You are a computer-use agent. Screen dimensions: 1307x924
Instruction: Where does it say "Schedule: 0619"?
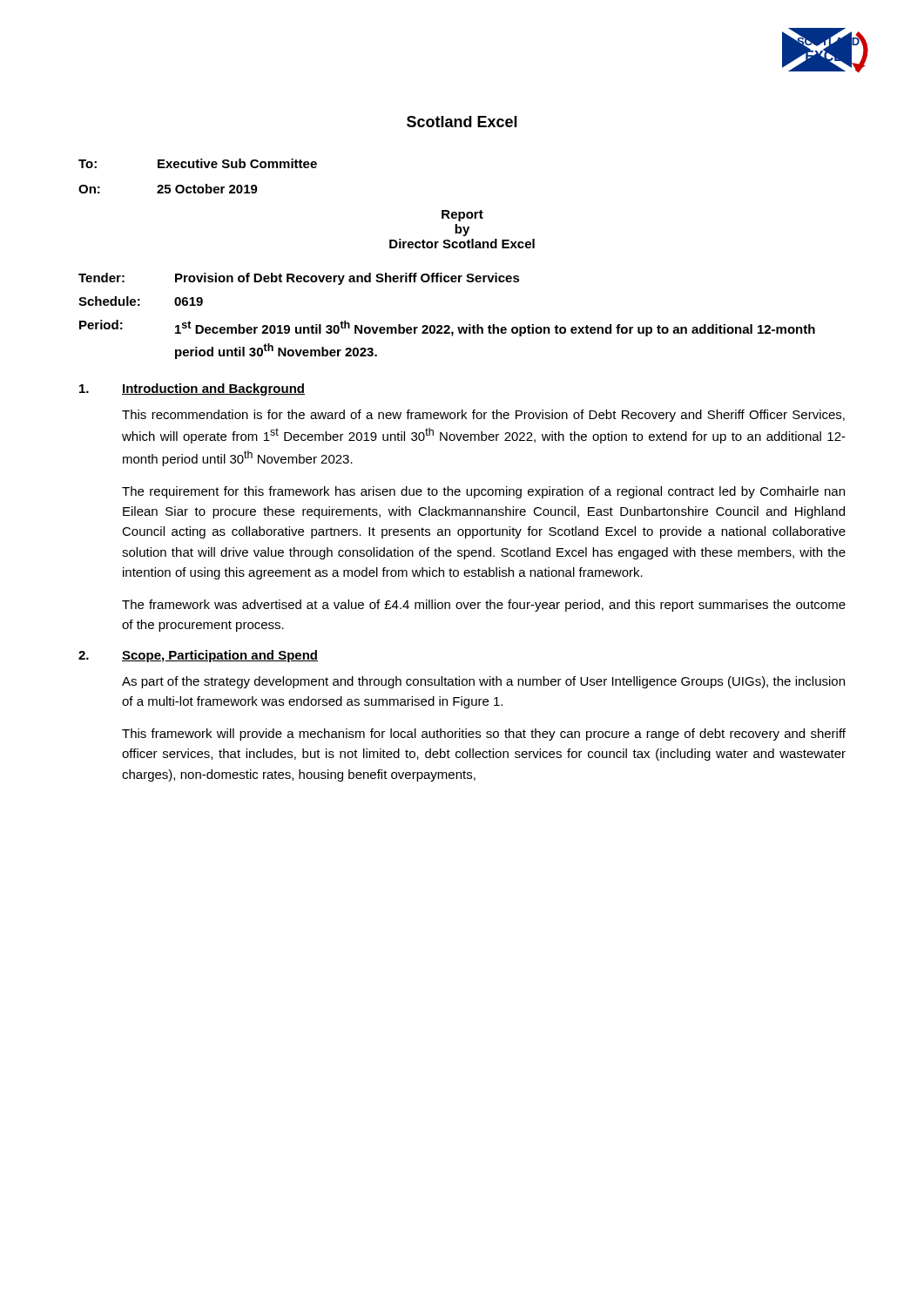[x=141, y=301]
